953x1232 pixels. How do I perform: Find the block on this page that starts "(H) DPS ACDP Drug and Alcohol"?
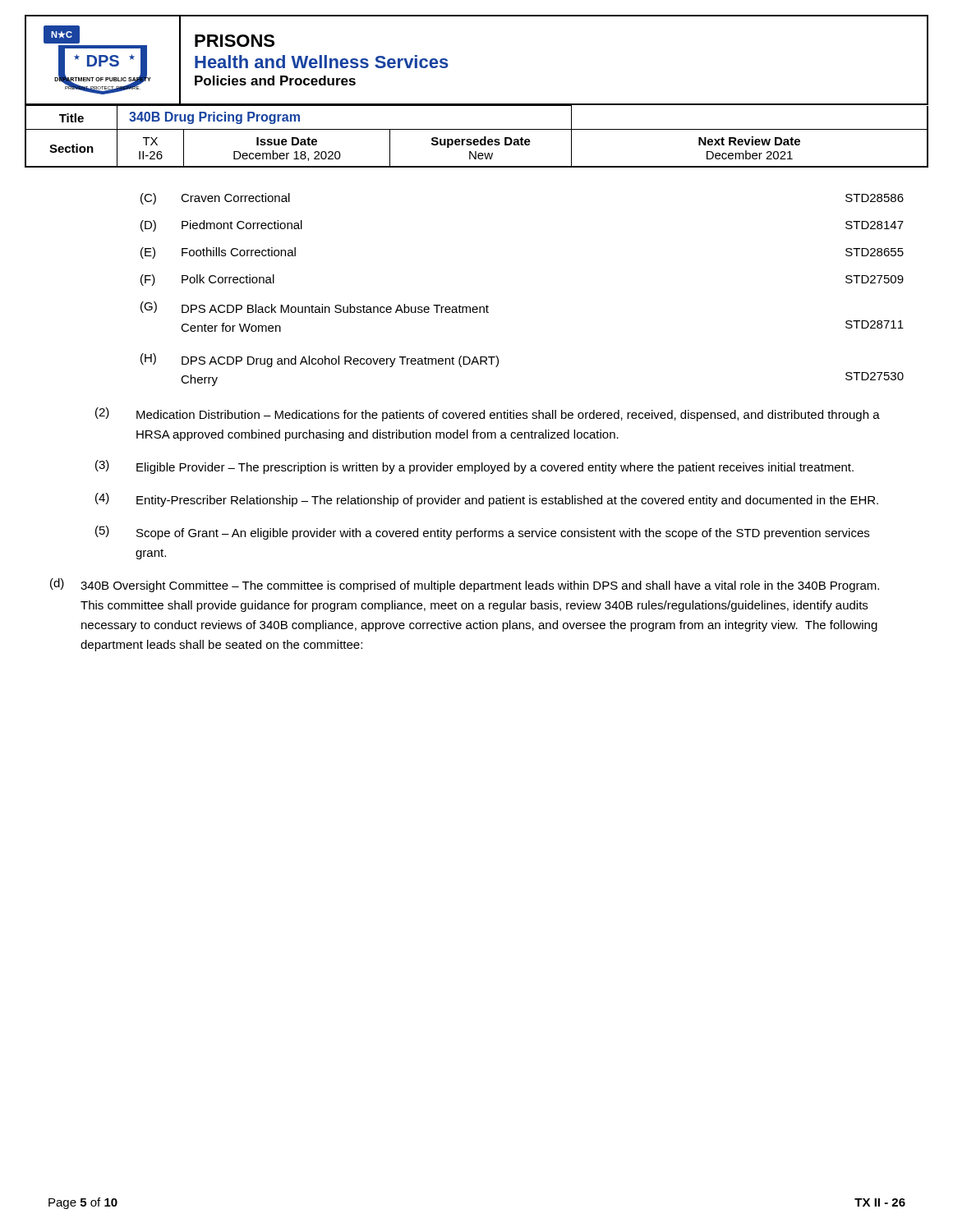[x=320, y=360]
